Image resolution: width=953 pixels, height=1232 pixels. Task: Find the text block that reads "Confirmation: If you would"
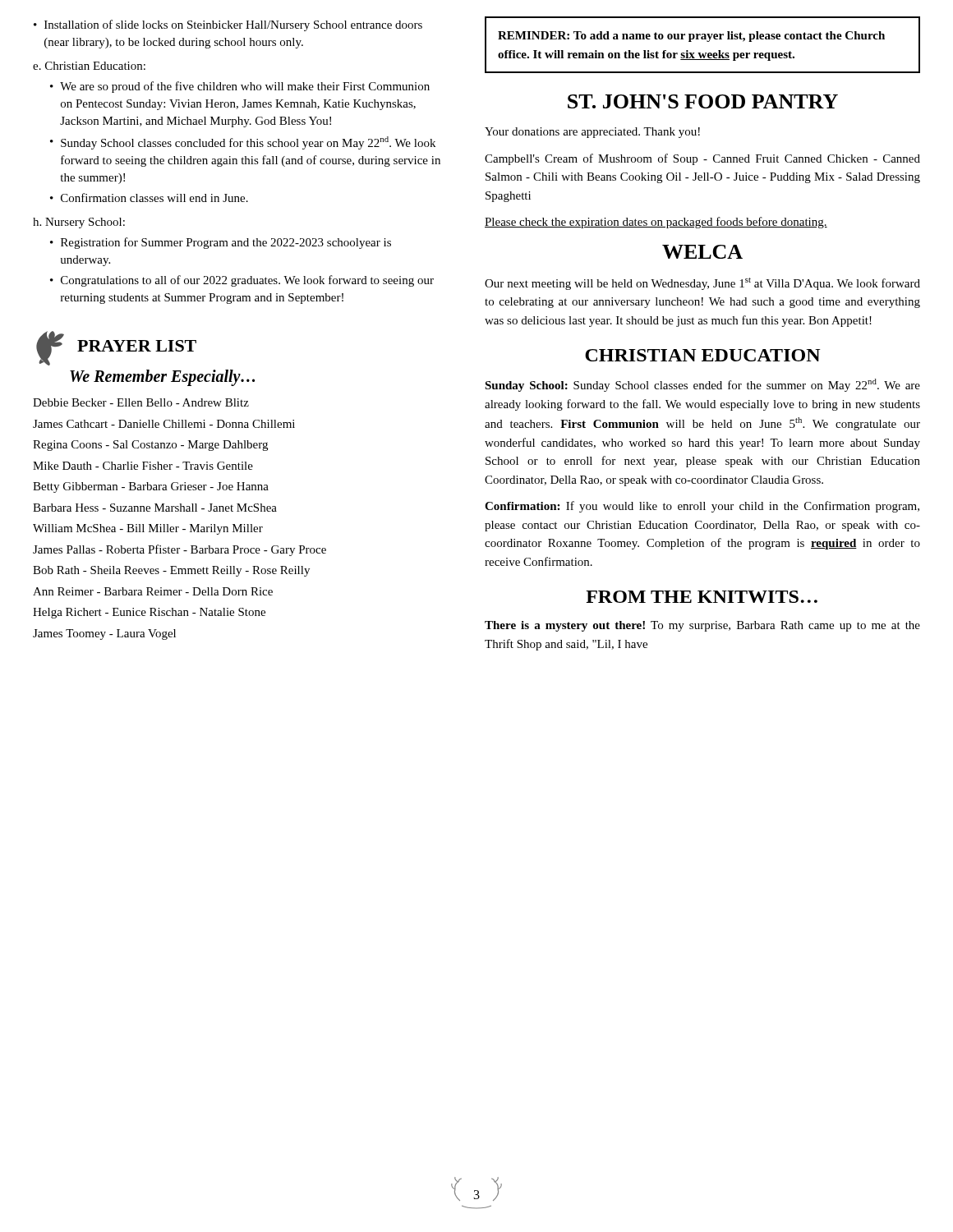[702, 534]
